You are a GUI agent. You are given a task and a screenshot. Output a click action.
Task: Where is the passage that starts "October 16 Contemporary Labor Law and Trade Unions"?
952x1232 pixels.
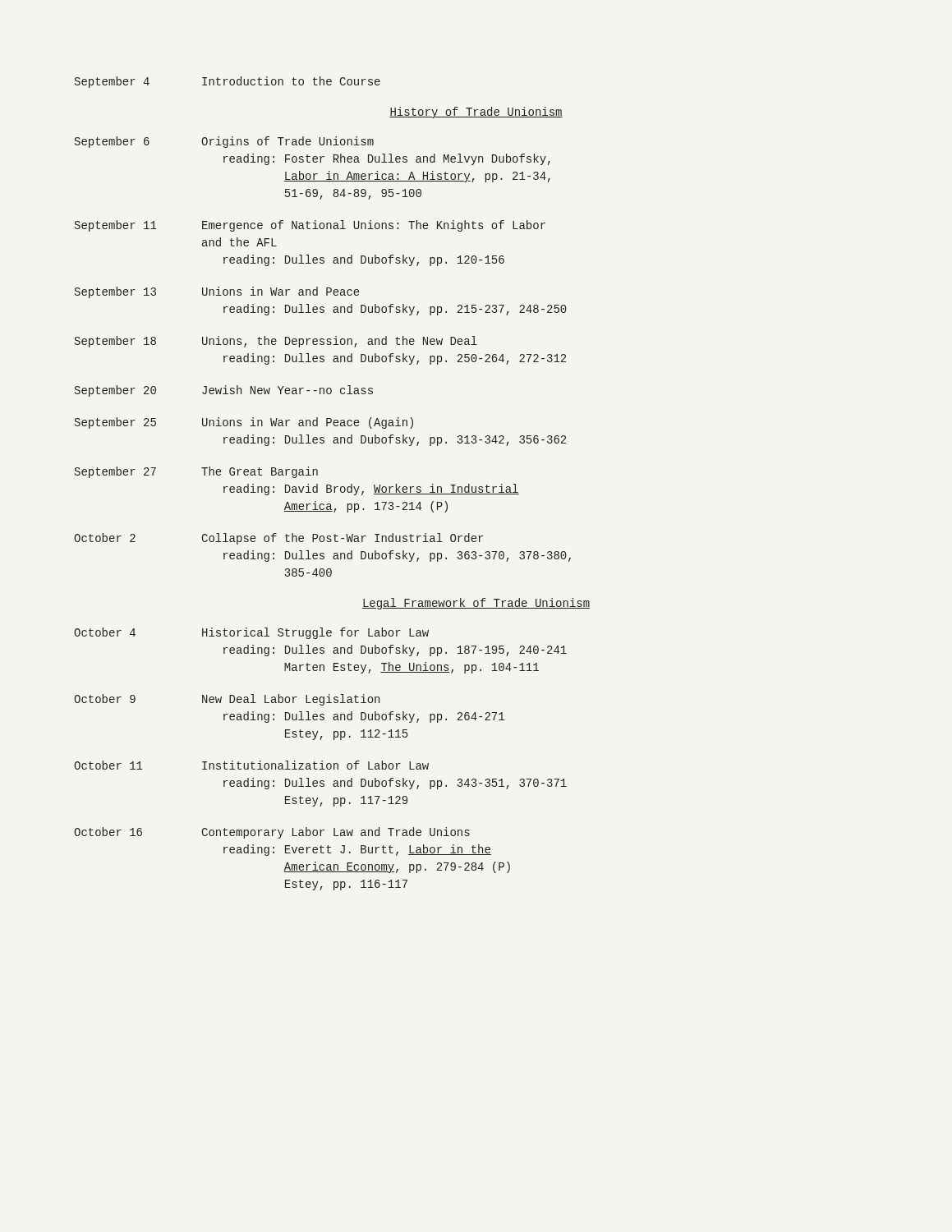click(x=476, y=859)
